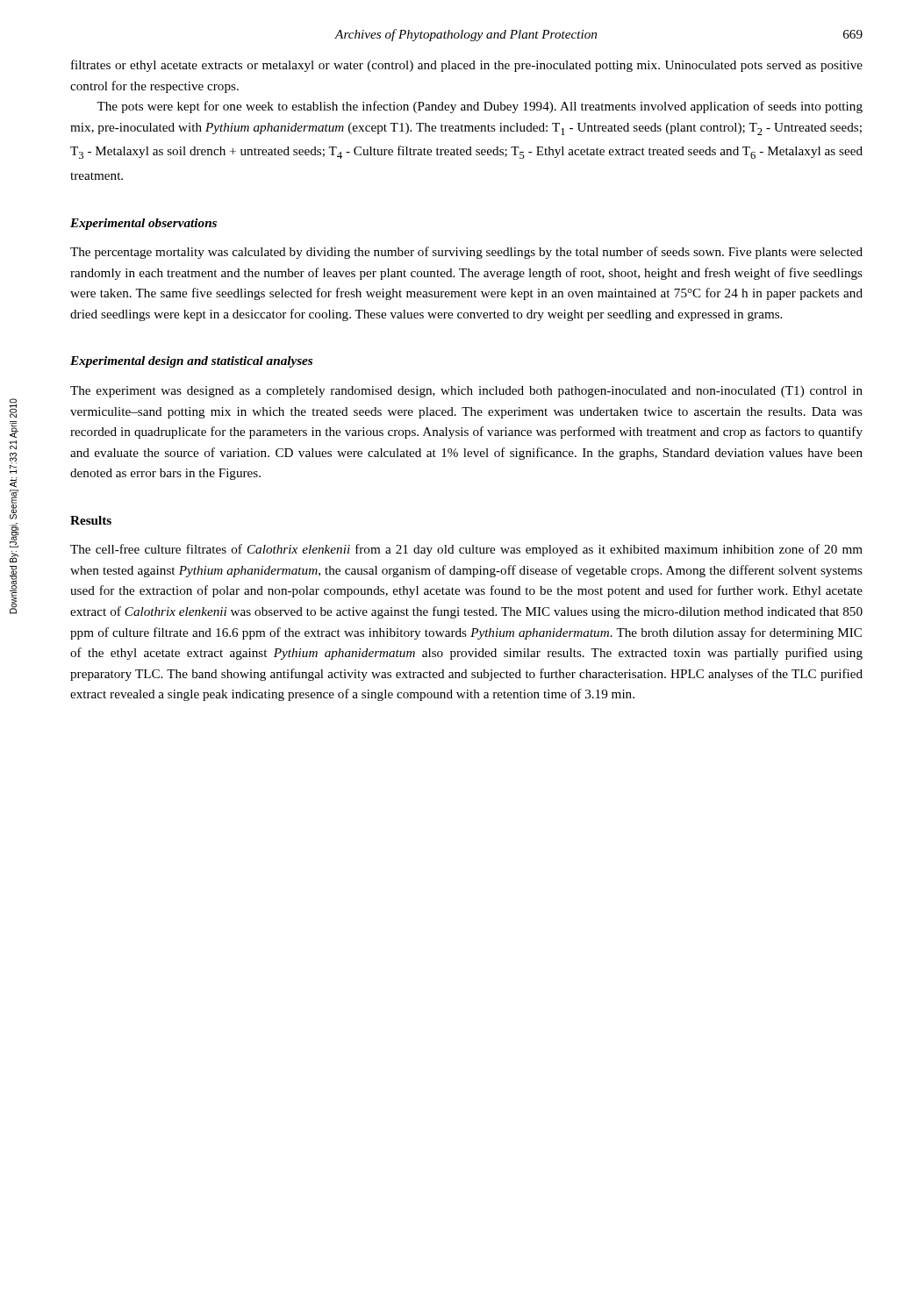Navigate to the region starting "Experimental observations"

pos(144,222)
